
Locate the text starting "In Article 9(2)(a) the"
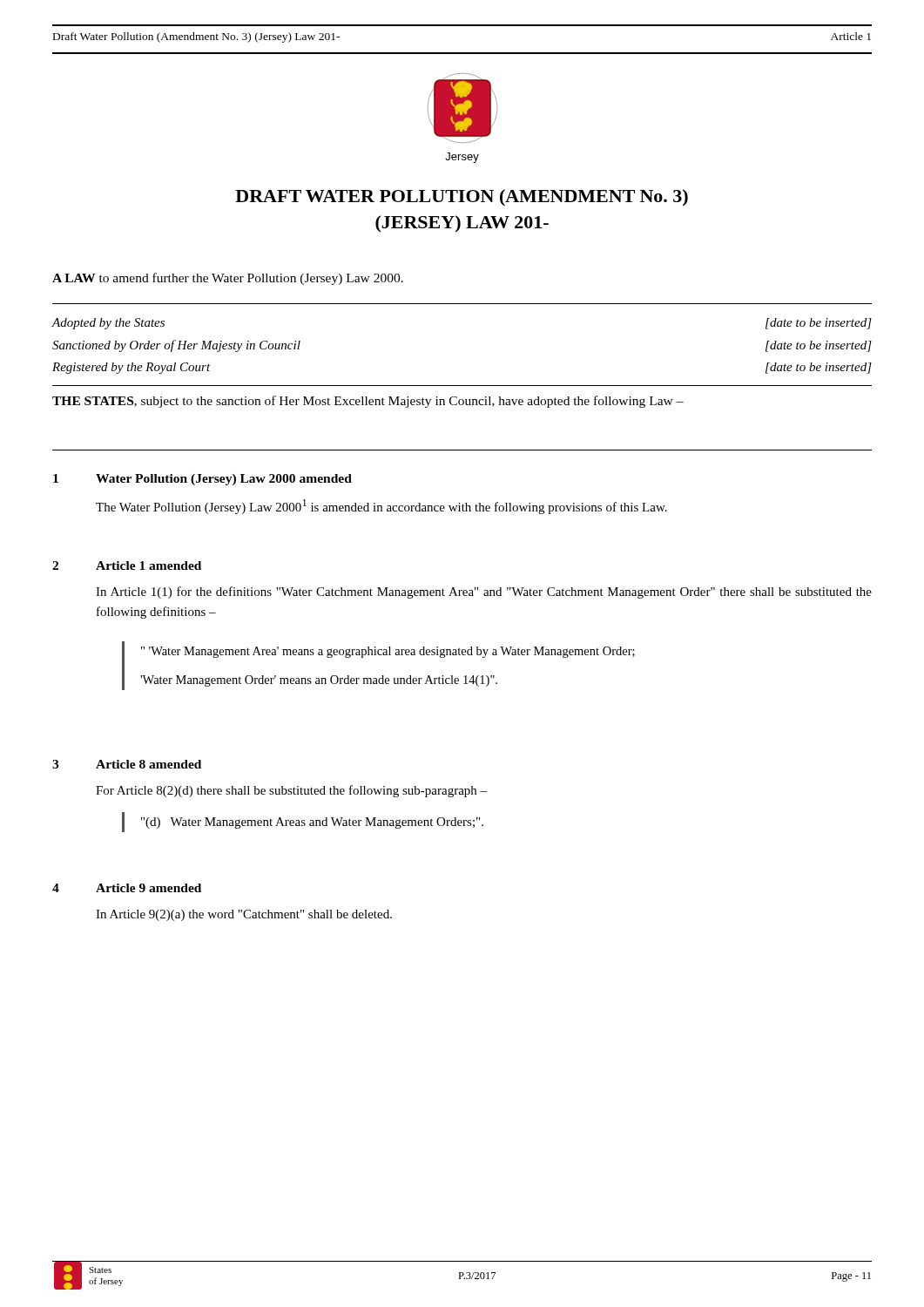tap(244, 915)
